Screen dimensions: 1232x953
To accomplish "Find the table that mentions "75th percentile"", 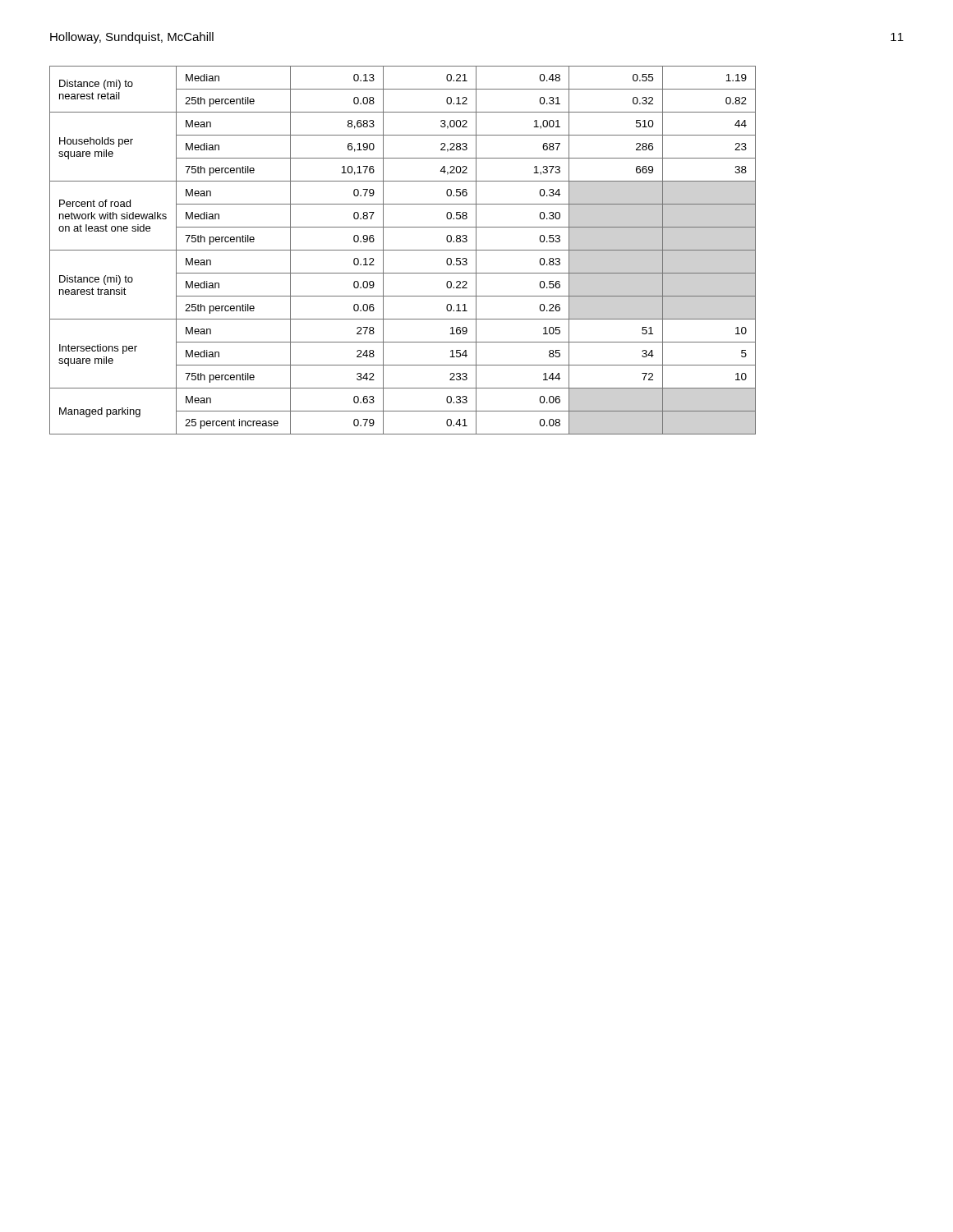I will click(x=403, y=250).
